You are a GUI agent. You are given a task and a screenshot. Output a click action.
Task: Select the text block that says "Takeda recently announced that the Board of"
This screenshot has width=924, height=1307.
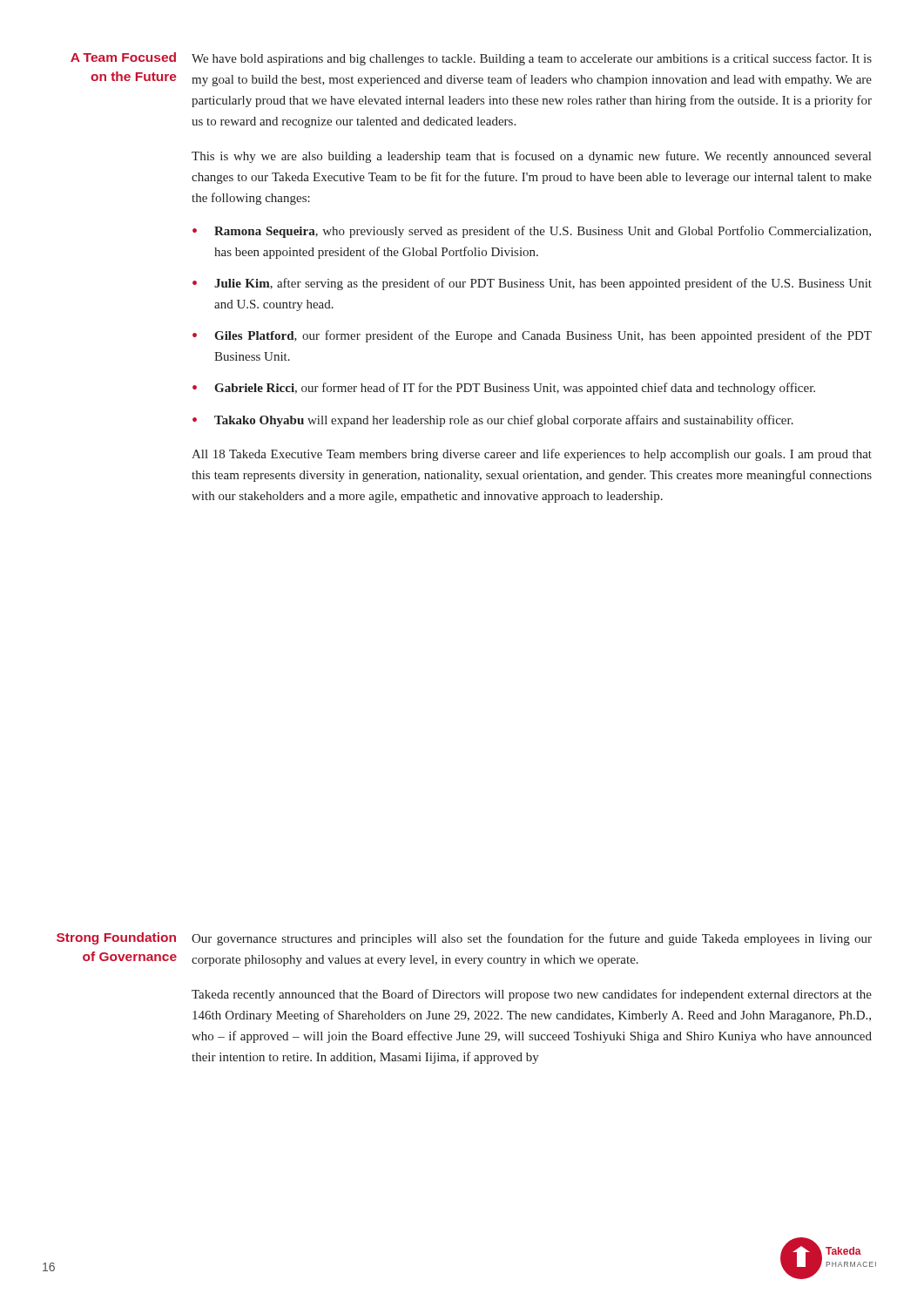pos(532,1026)
